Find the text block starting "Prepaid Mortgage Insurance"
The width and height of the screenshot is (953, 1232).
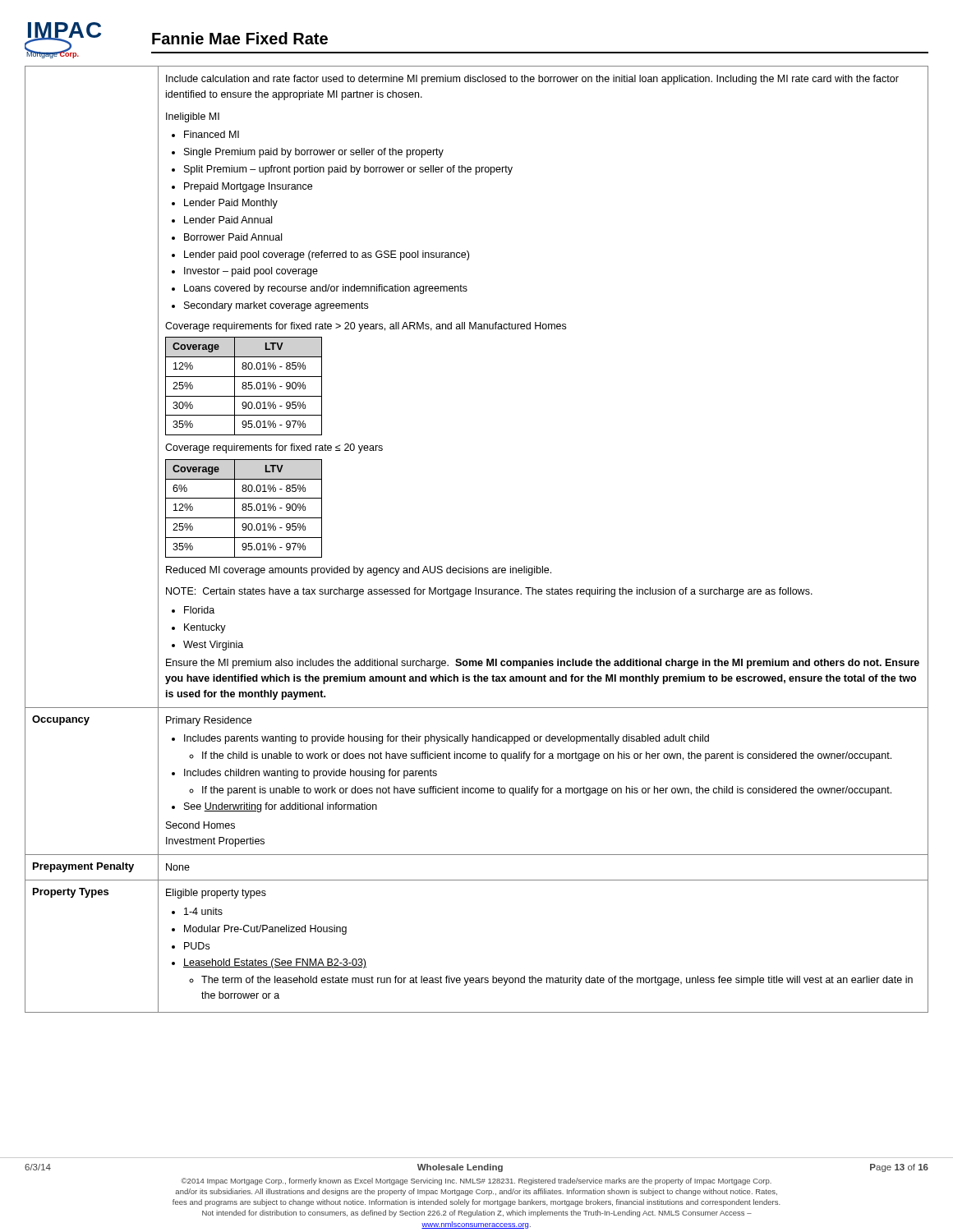[248, 186]
